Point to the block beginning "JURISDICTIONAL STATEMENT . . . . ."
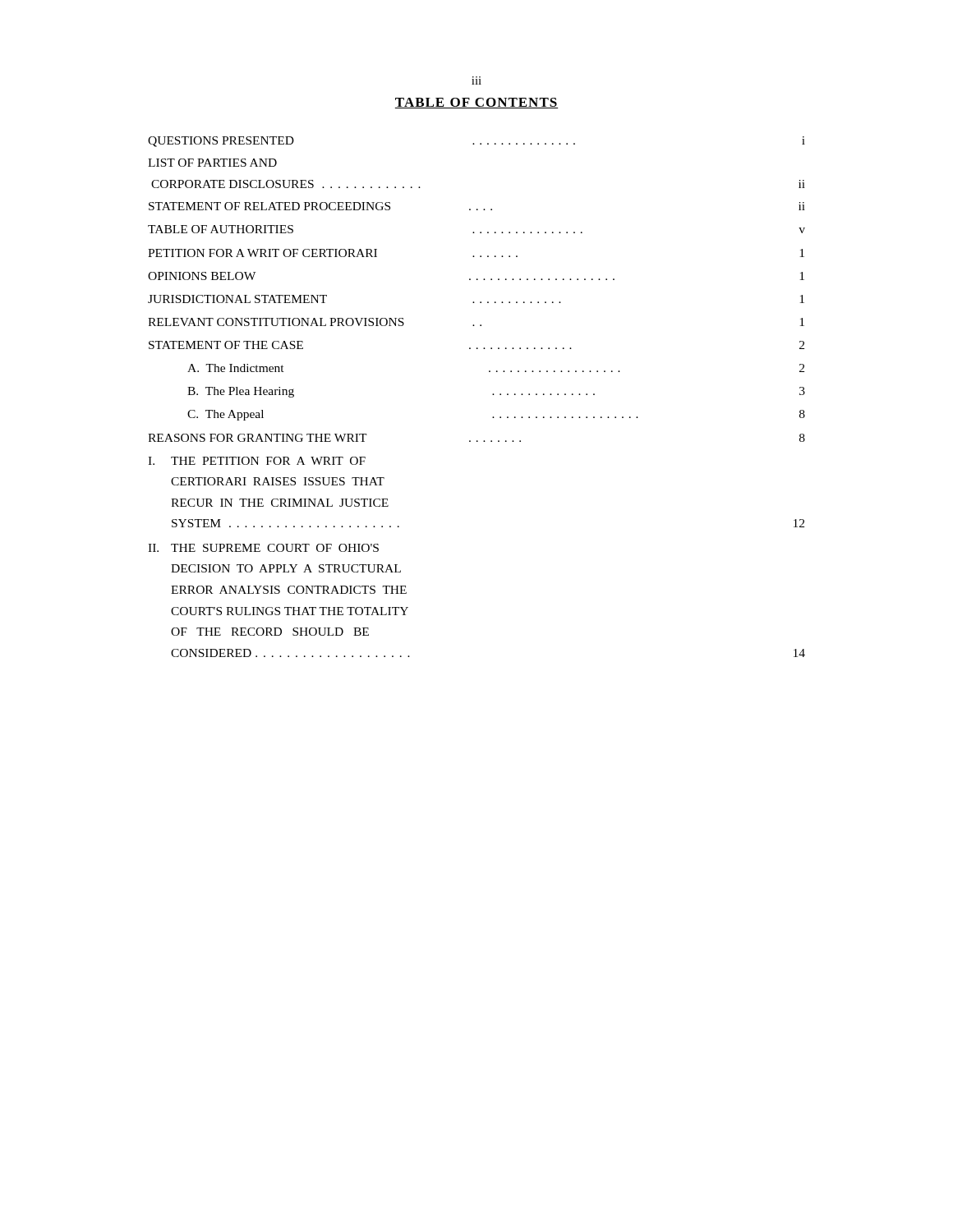The height and width of the screenshot is (1232, 953). coord(476,298)
